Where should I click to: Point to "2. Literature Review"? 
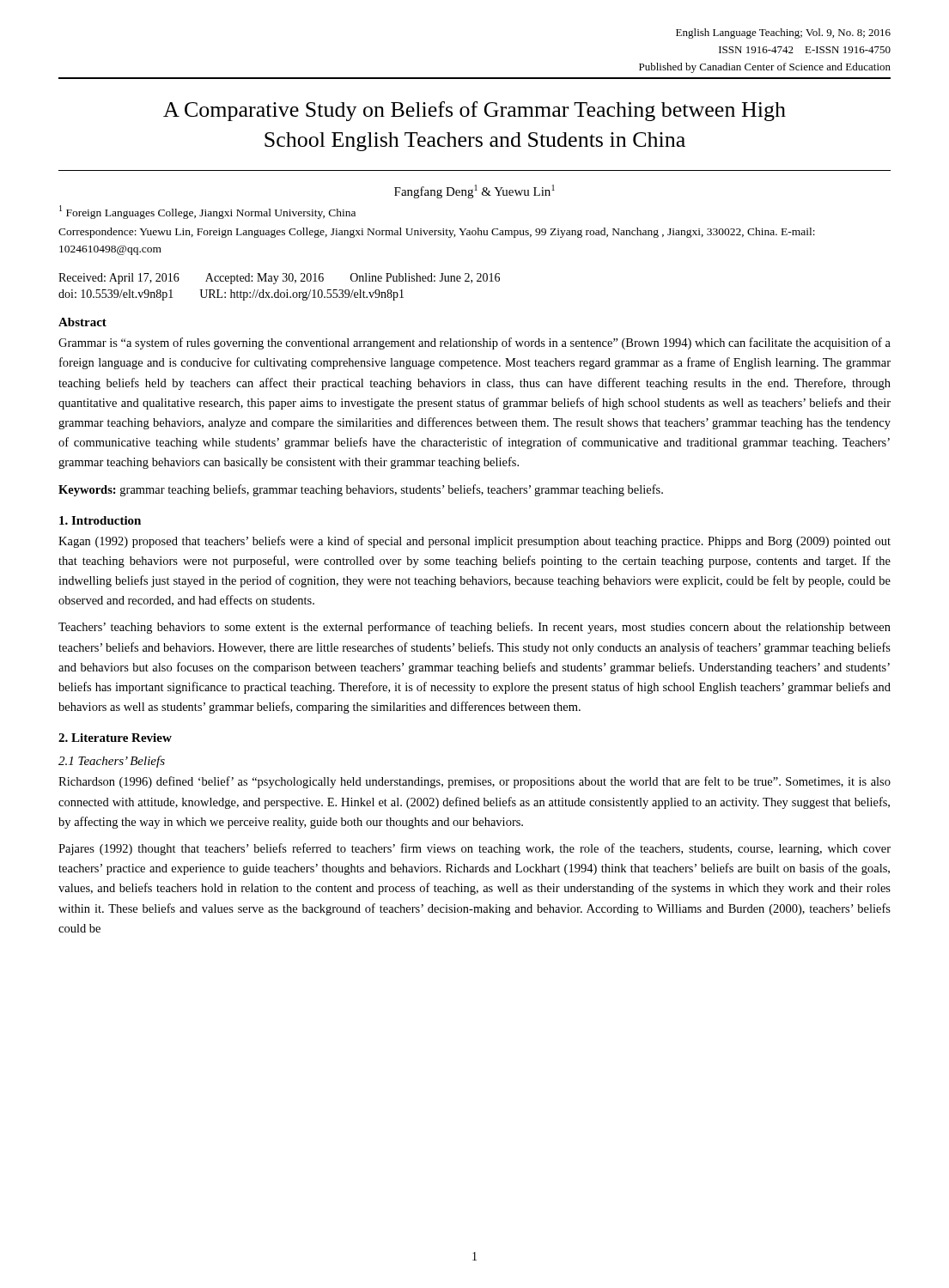tap(115, 738)
